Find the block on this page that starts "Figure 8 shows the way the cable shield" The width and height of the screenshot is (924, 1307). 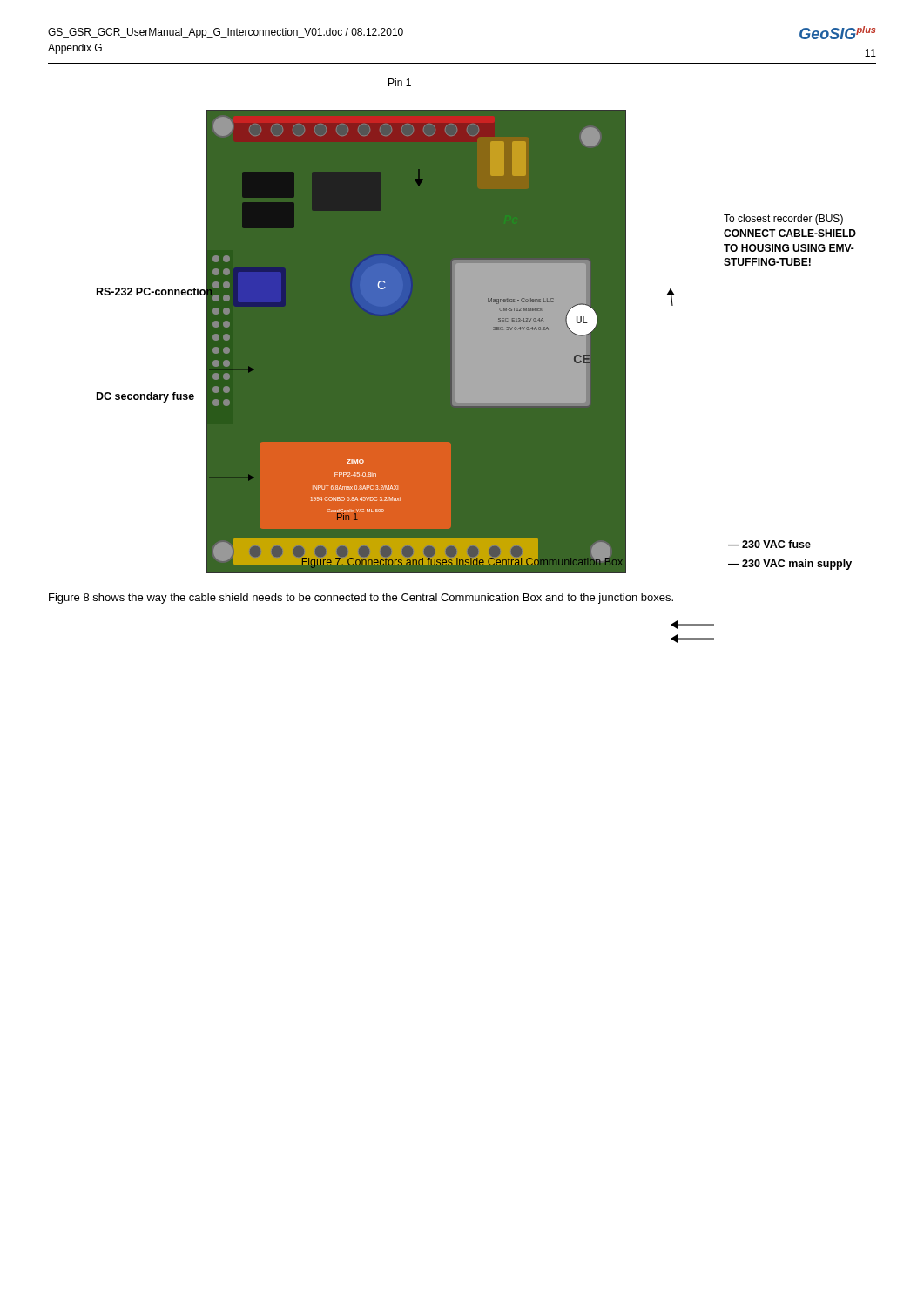tap(361, 597)
